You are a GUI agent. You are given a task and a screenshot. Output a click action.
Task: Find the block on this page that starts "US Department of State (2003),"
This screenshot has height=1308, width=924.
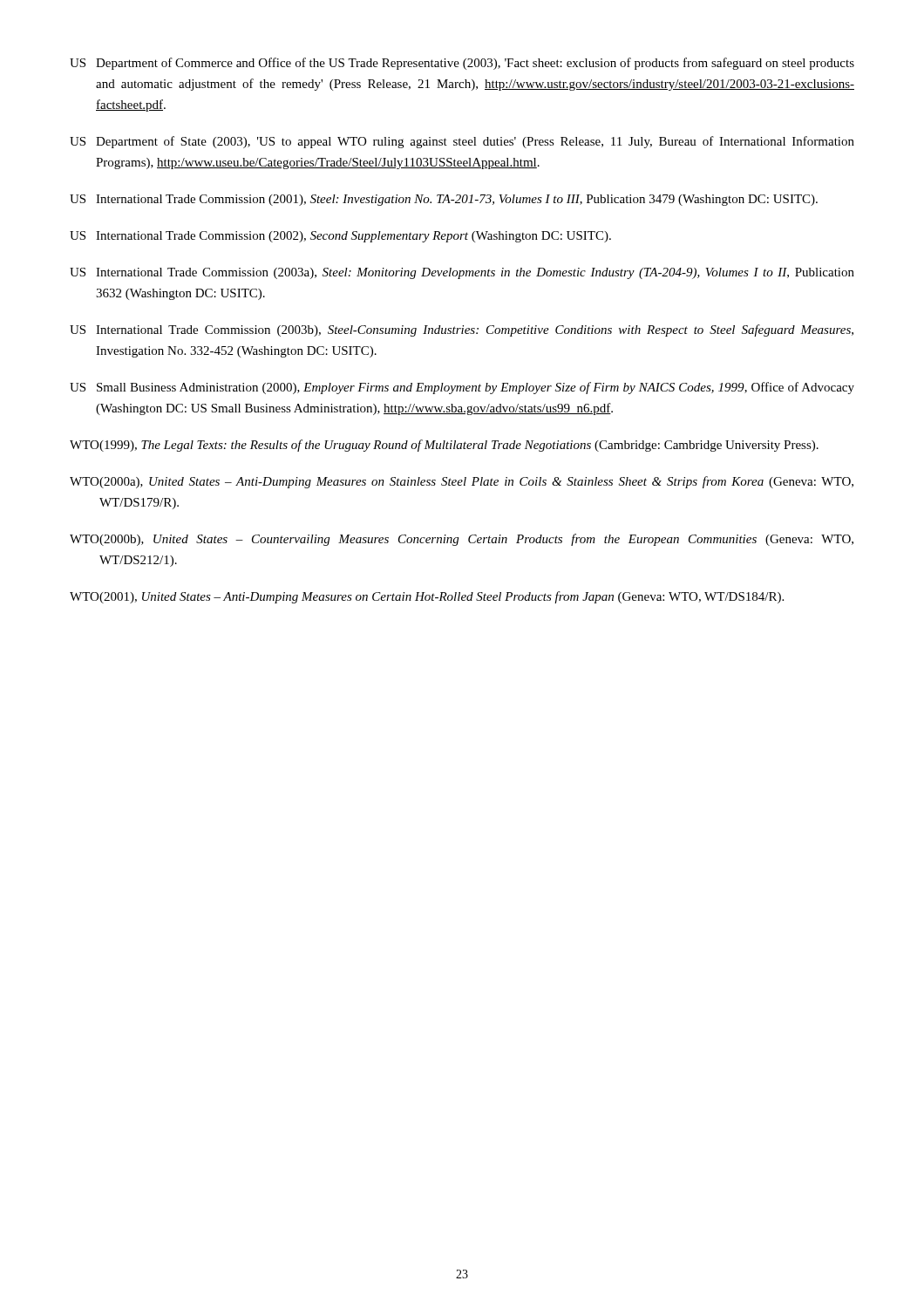click(462, 152)
